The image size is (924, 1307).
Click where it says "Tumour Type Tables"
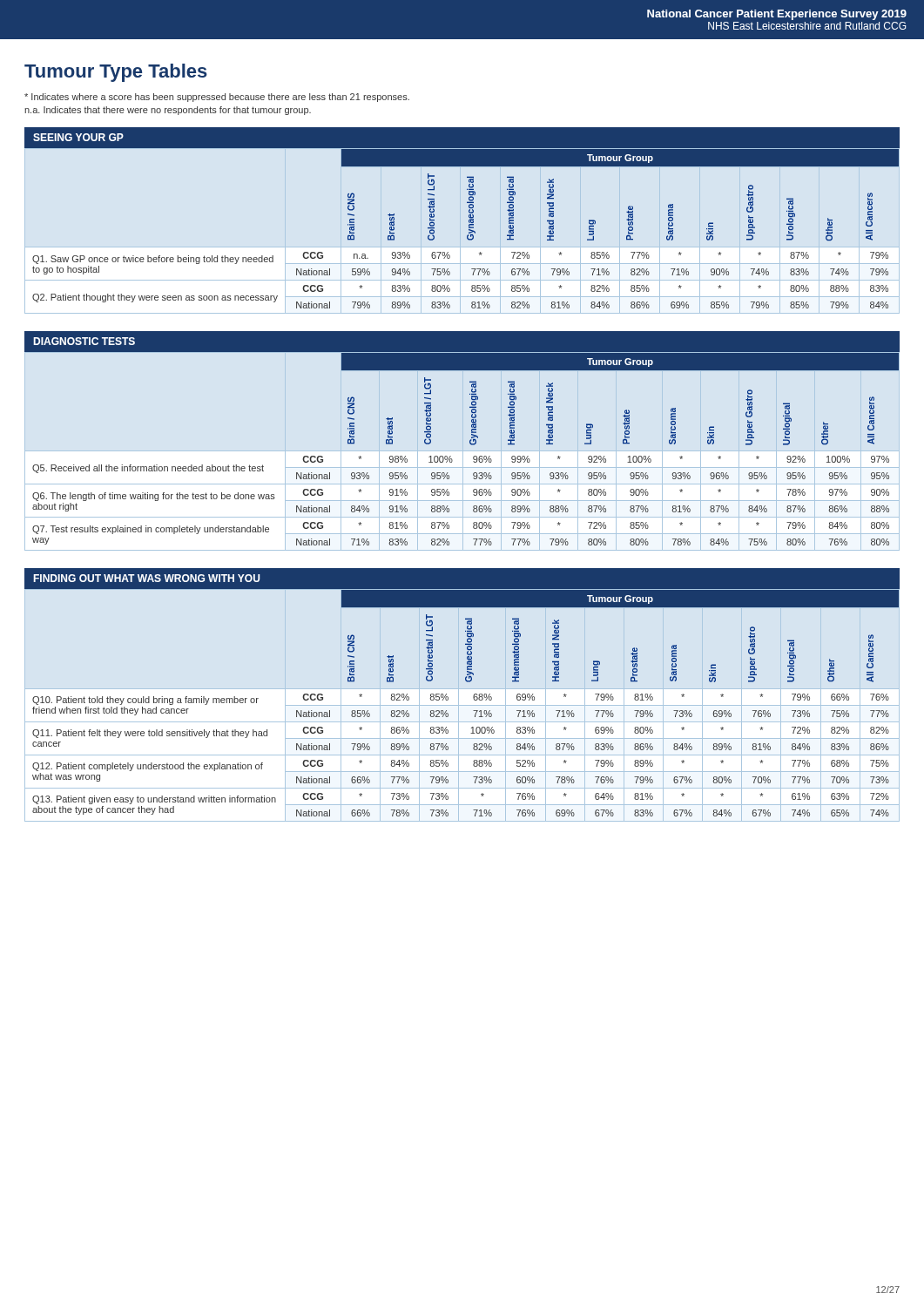(116, 71)
